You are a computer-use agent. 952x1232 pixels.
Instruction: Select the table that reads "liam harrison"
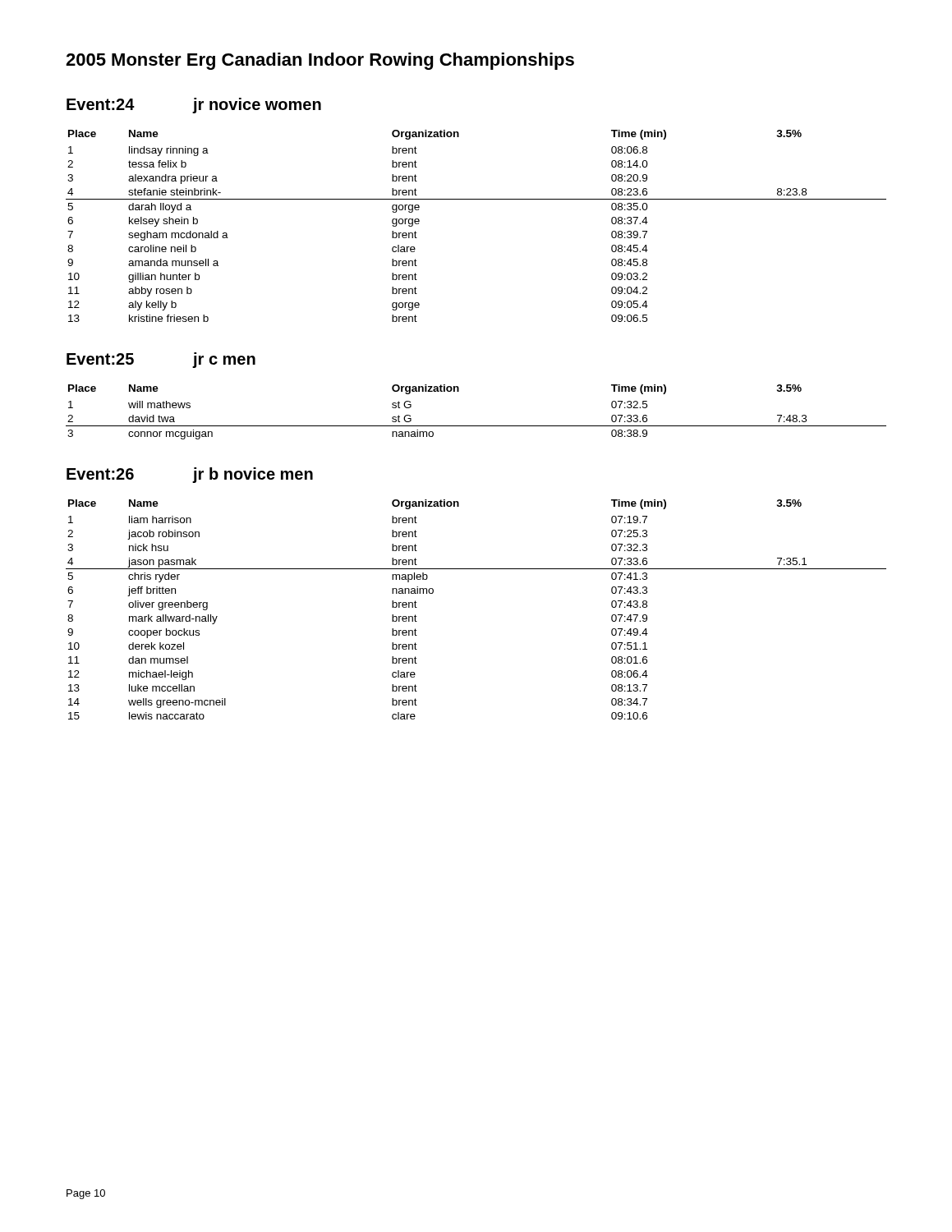tap(476, 609)
